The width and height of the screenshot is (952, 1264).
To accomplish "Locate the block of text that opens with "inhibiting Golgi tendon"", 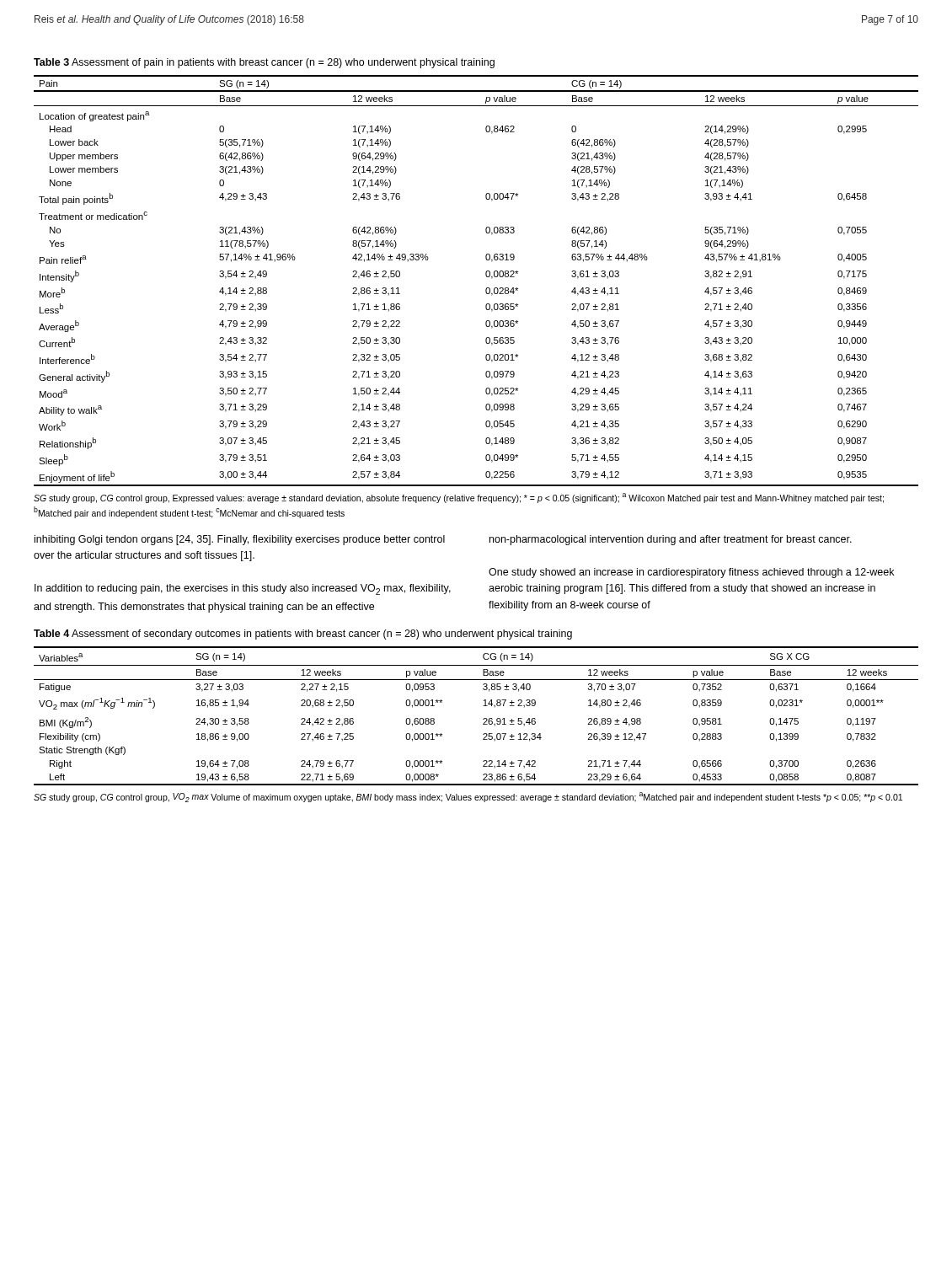I will (x=242, y=573).
